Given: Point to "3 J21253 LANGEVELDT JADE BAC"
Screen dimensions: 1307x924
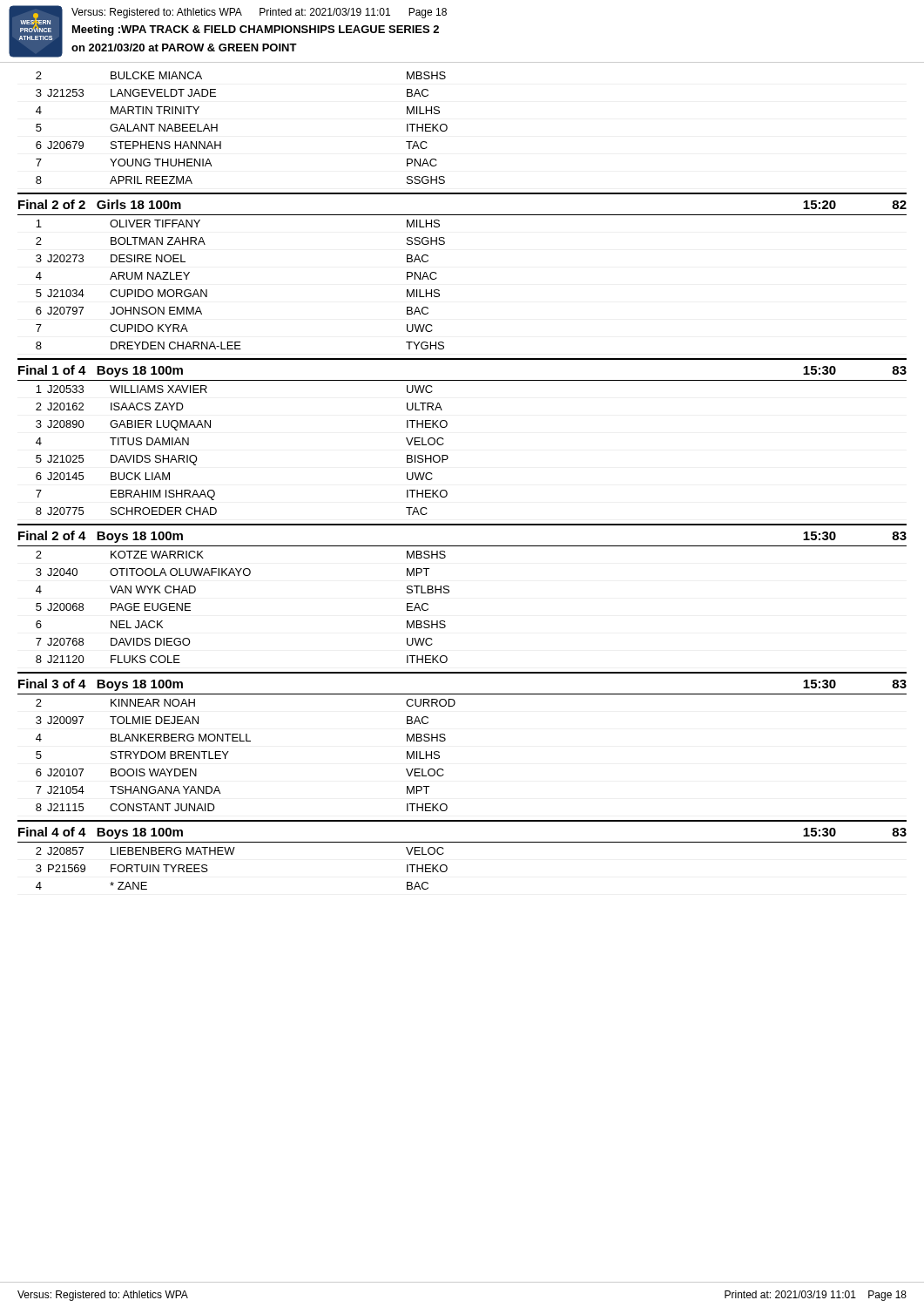Looking at the screenshot, I should (56, 93).
